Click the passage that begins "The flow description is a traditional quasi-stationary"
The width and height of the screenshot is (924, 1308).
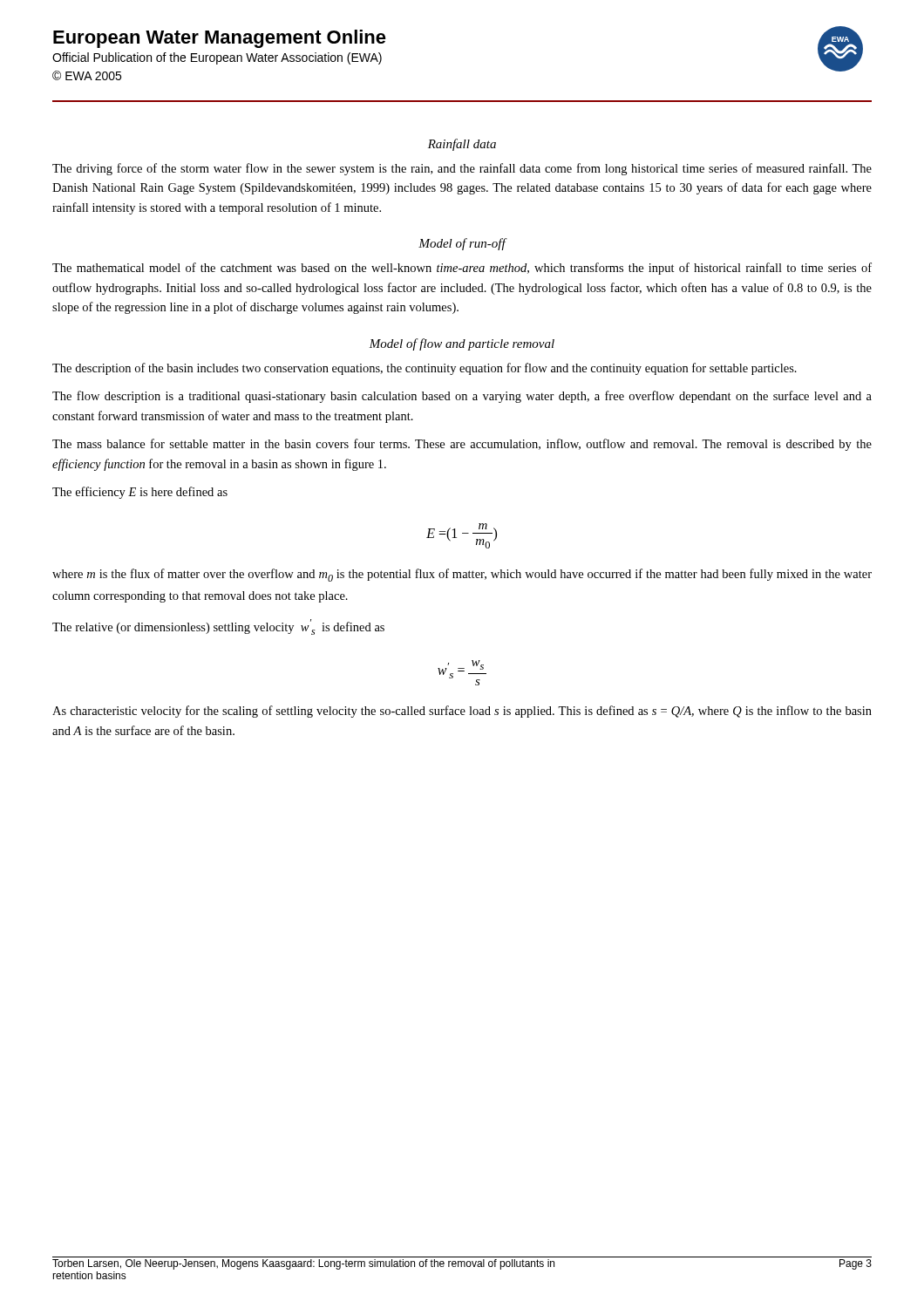pos(462,406)
